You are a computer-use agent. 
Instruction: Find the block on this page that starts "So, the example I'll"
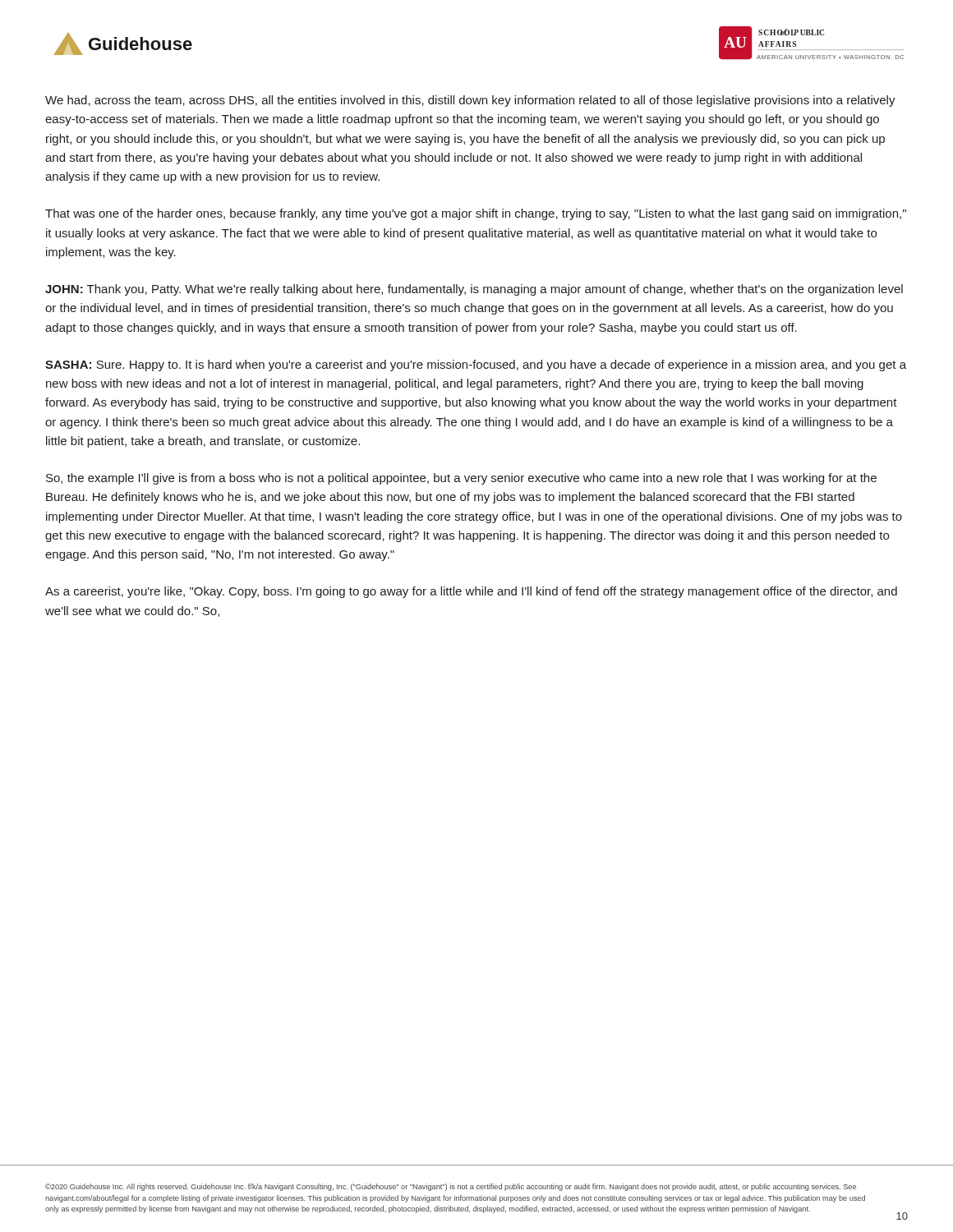coord(474,516)
